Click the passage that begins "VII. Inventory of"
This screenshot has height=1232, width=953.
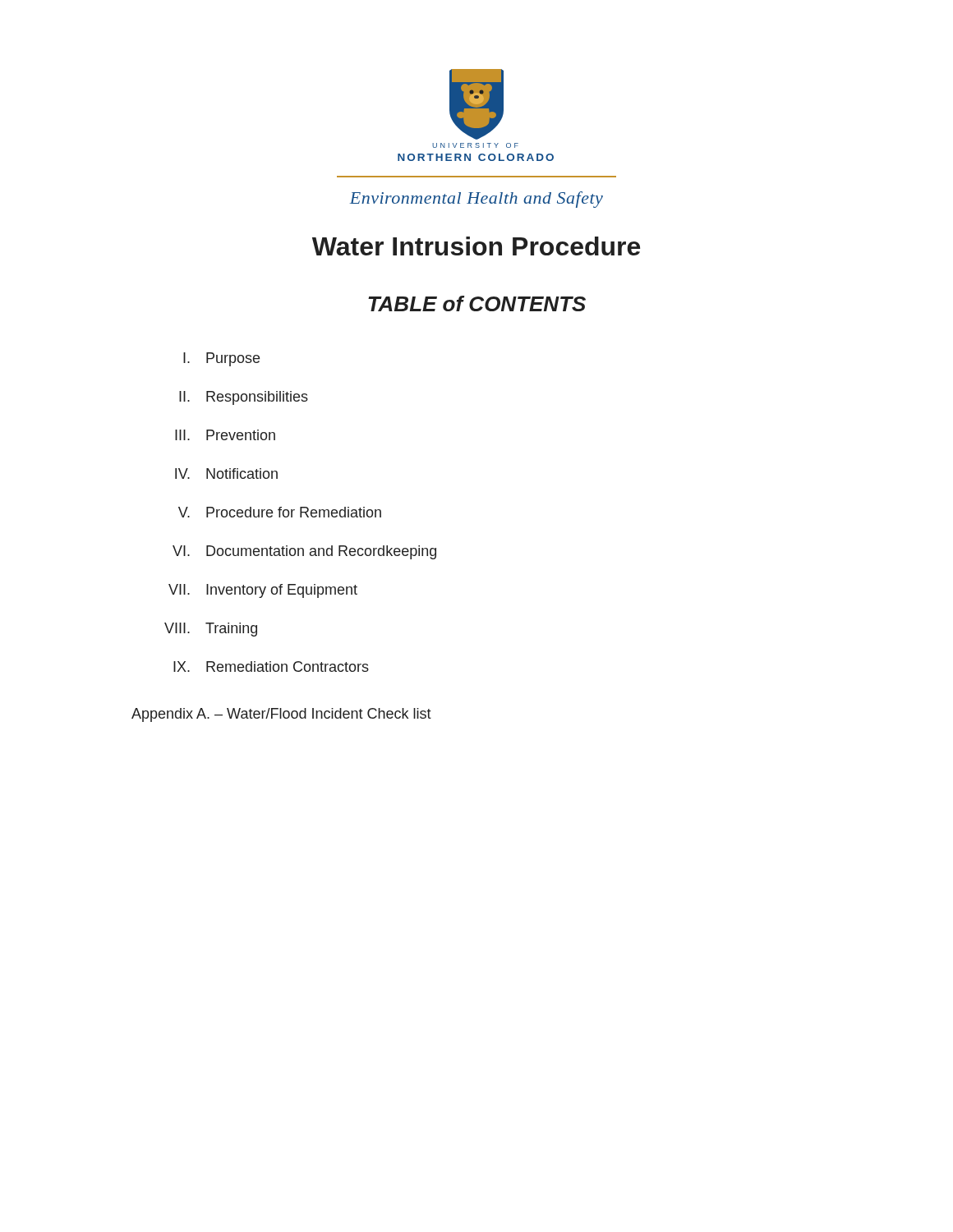[x=244, y=590]
